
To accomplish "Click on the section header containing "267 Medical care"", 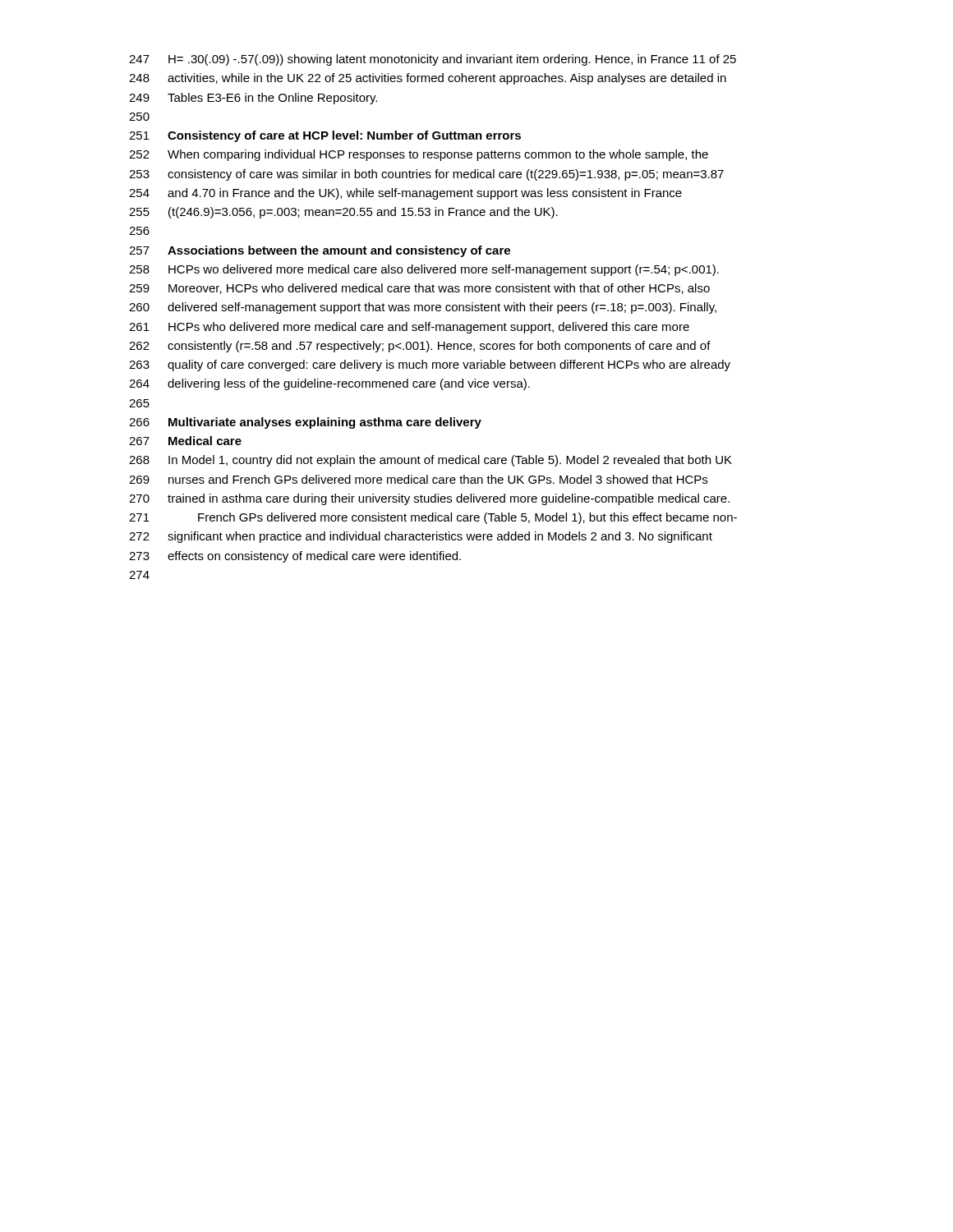I will pyautogui.click(x=185, y=441).
